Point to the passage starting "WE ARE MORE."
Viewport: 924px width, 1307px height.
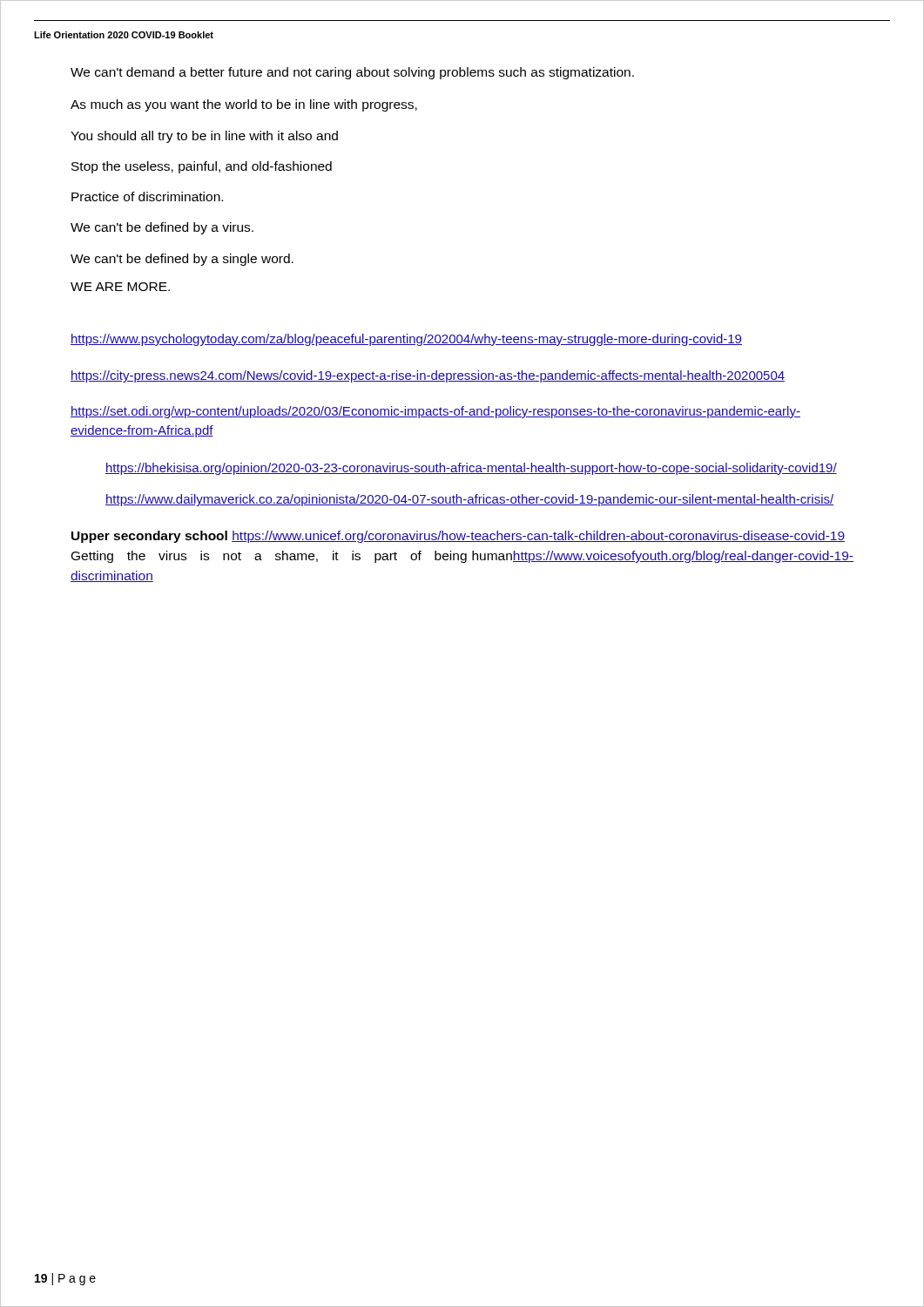[121, 286]
